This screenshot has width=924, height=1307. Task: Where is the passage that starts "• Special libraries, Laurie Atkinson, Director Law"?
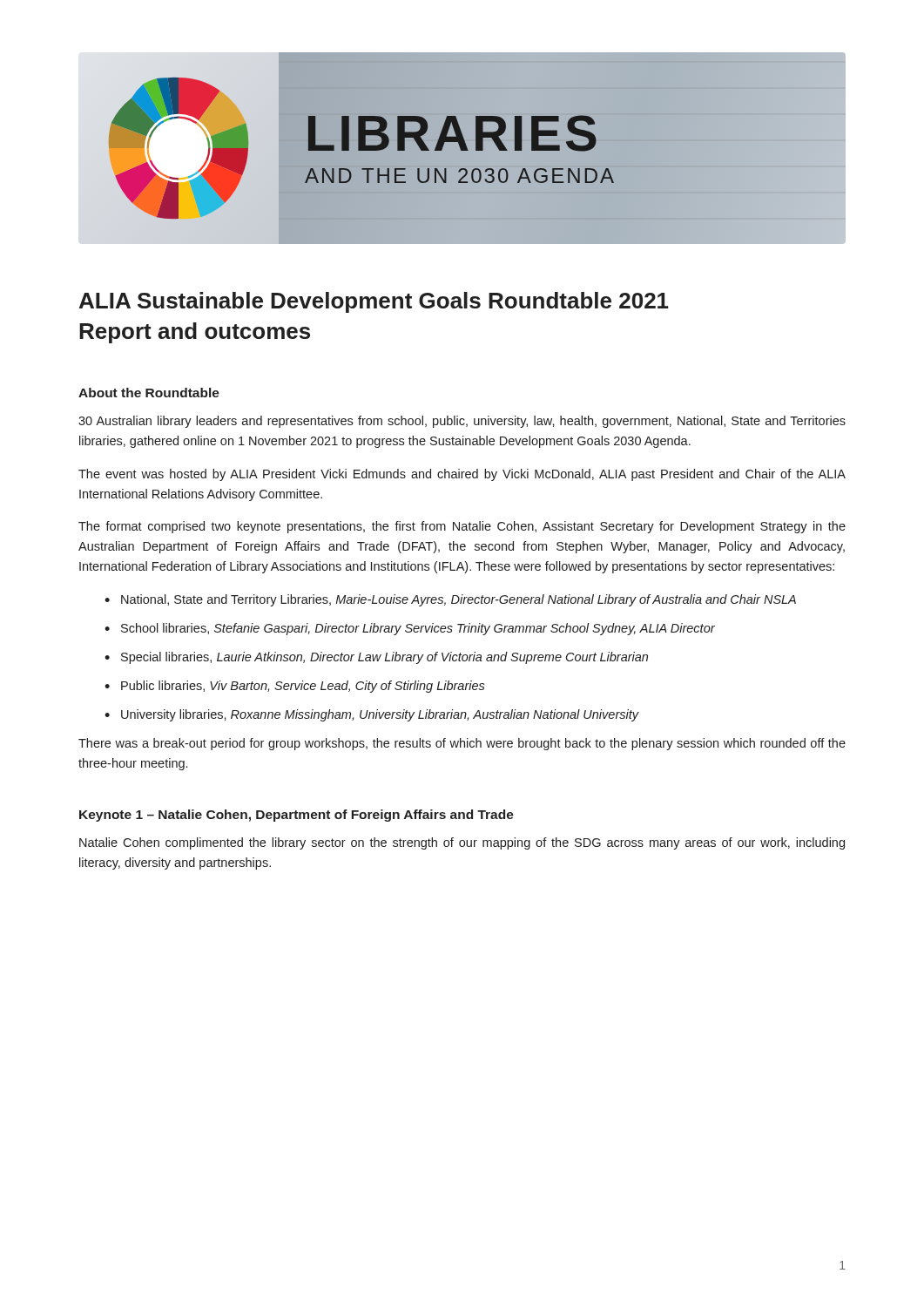coord(377,657)
